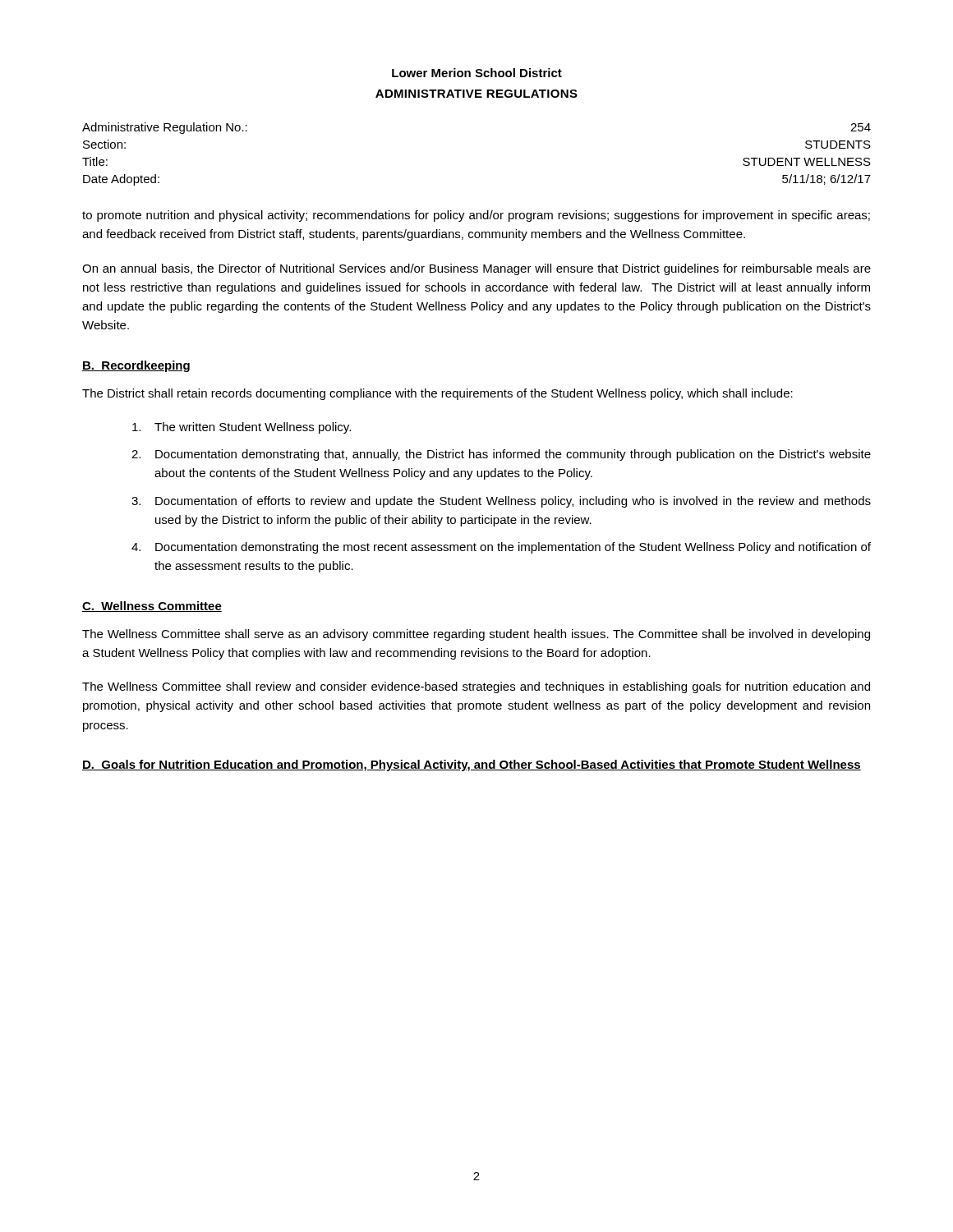Locate the block of text that opens with "On an annual"
The height and width of the screenshot is (1232, 953).
476,296
